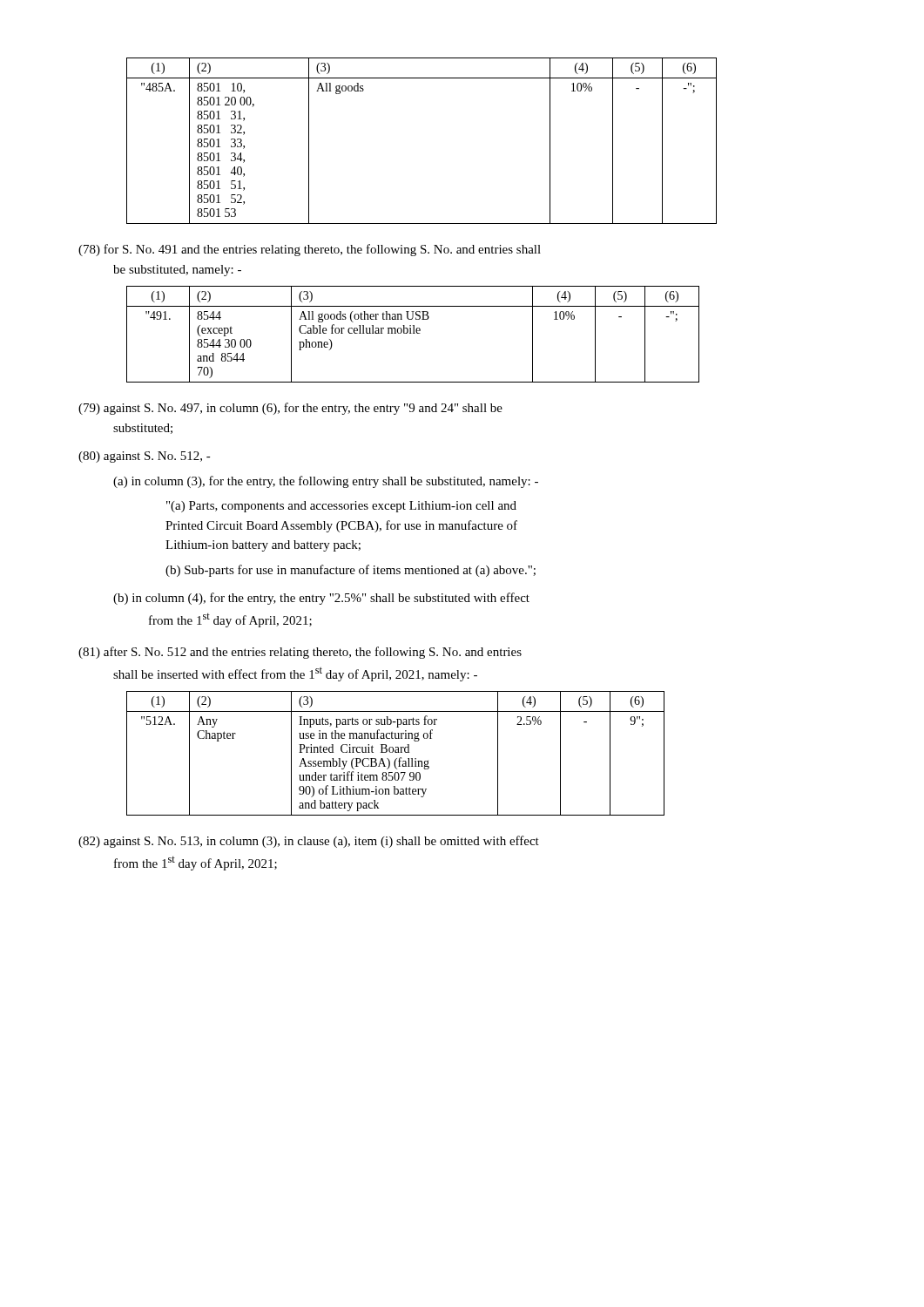
Task: Select the text block that says "(82) against S. No. 513, in column (3),"
Action: pos(309,852)
